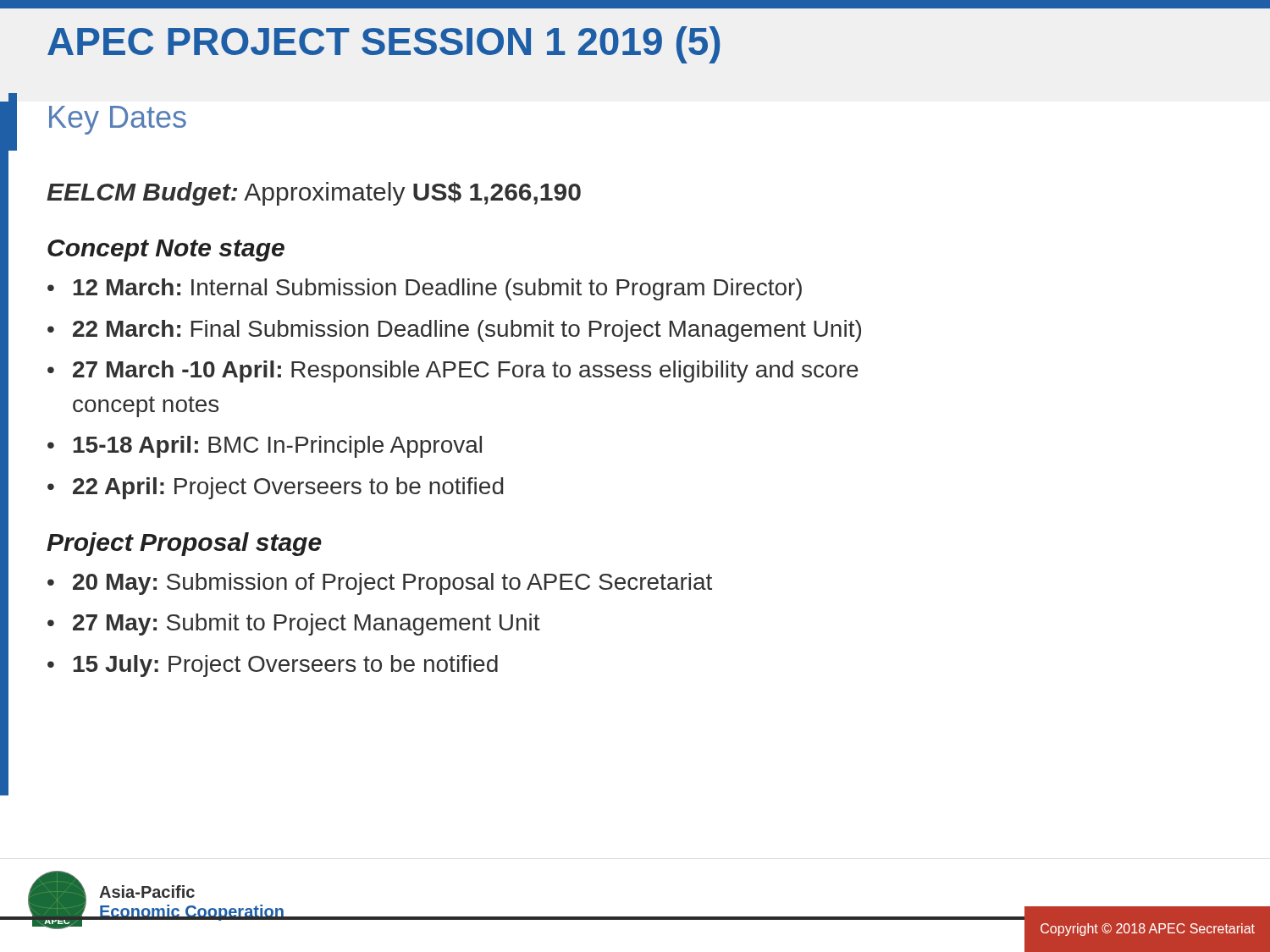Select the region starting "27 May: Submit to Project Management Unit"
This screenshot has height=952, width=1270.
(x=306, y=623)
